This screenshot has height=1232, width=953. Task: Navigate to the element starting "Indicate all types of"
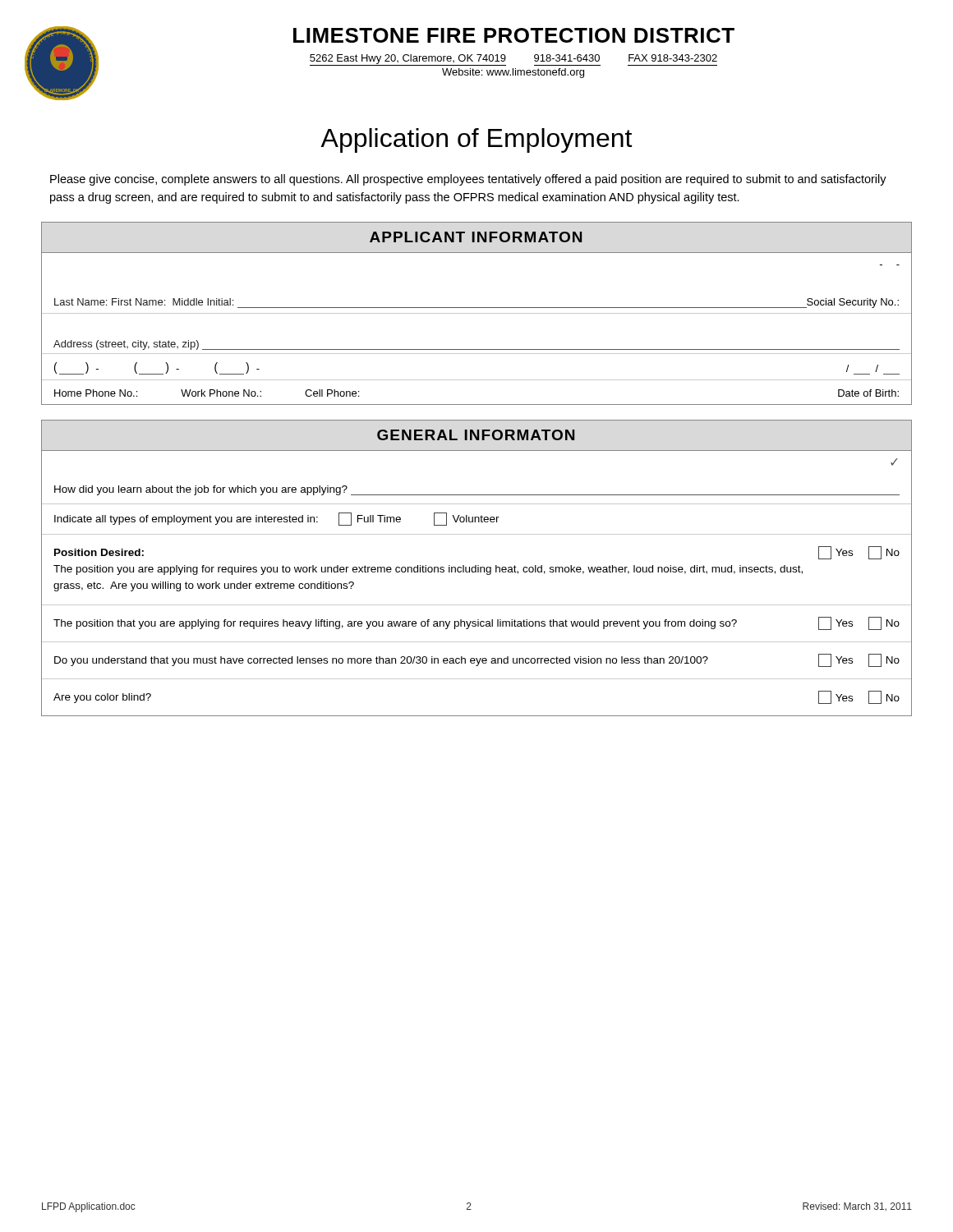(x=276, y=519)
